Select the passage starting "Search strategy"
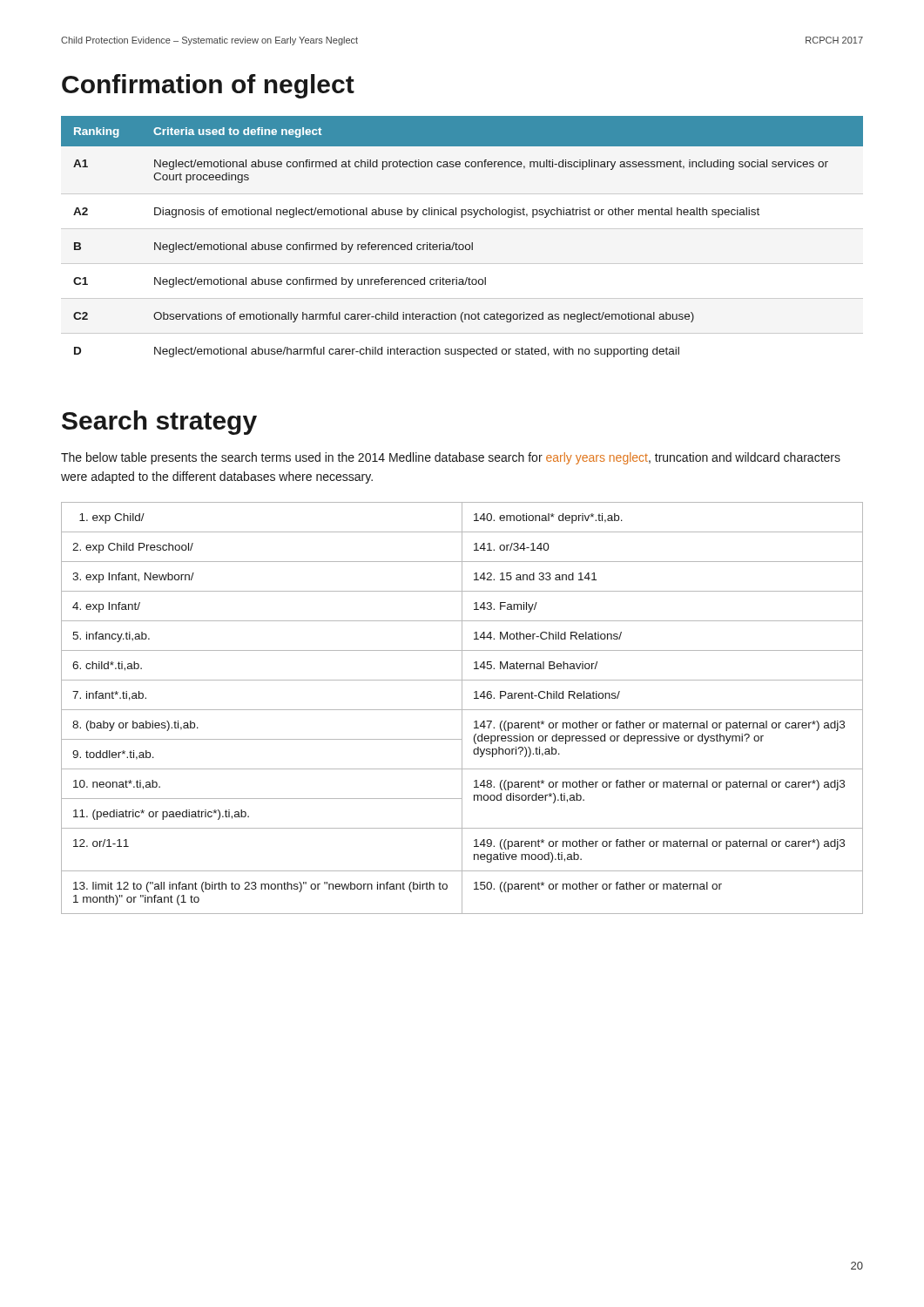The height and width of the screenshot is (1307, 924). [x=159, y=423]
